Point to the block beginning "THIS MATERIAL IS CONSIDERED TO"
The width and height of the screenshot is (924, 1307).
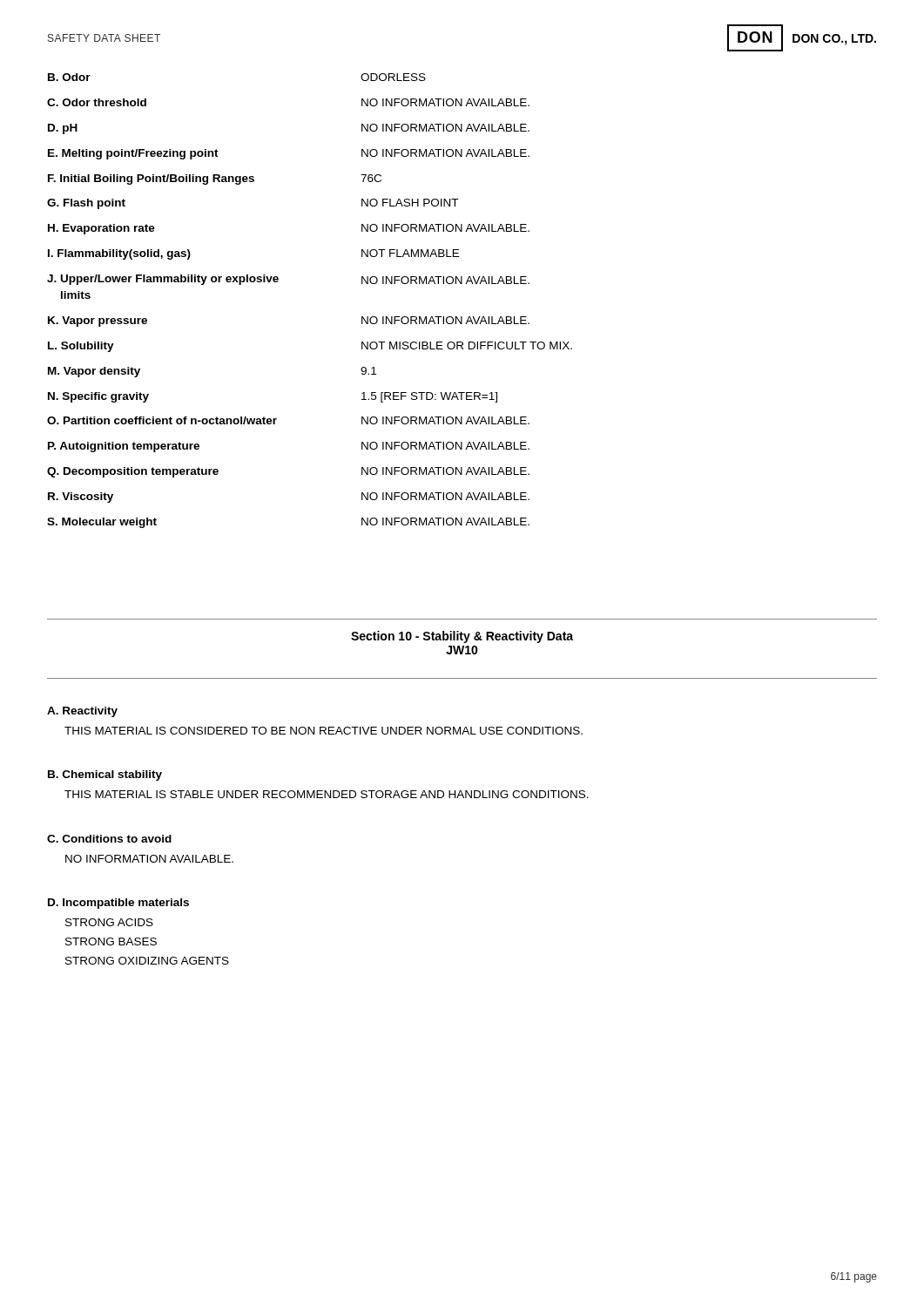324,731
